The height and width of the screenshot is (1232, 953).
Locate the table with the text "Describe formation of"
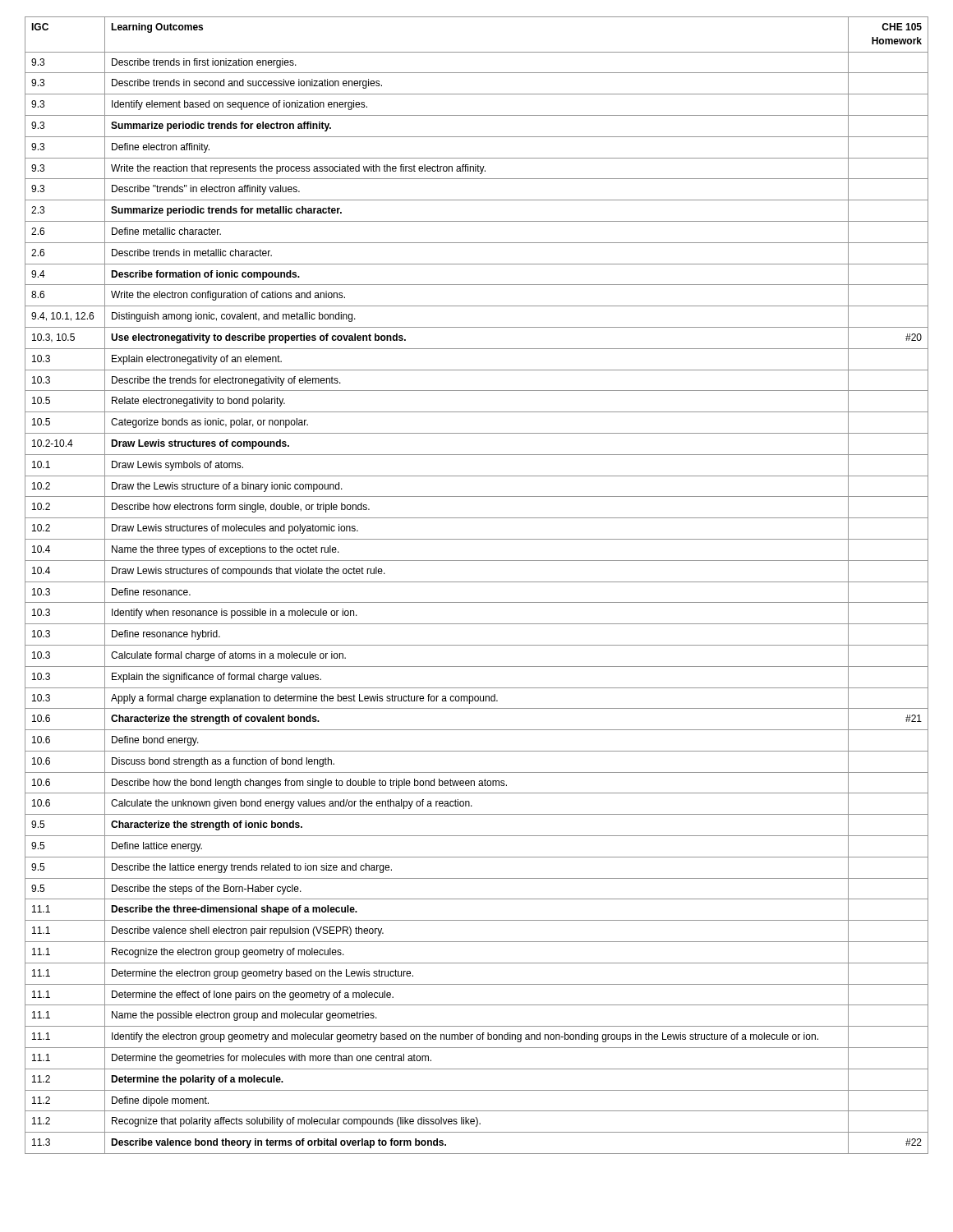tap(476, 585)
